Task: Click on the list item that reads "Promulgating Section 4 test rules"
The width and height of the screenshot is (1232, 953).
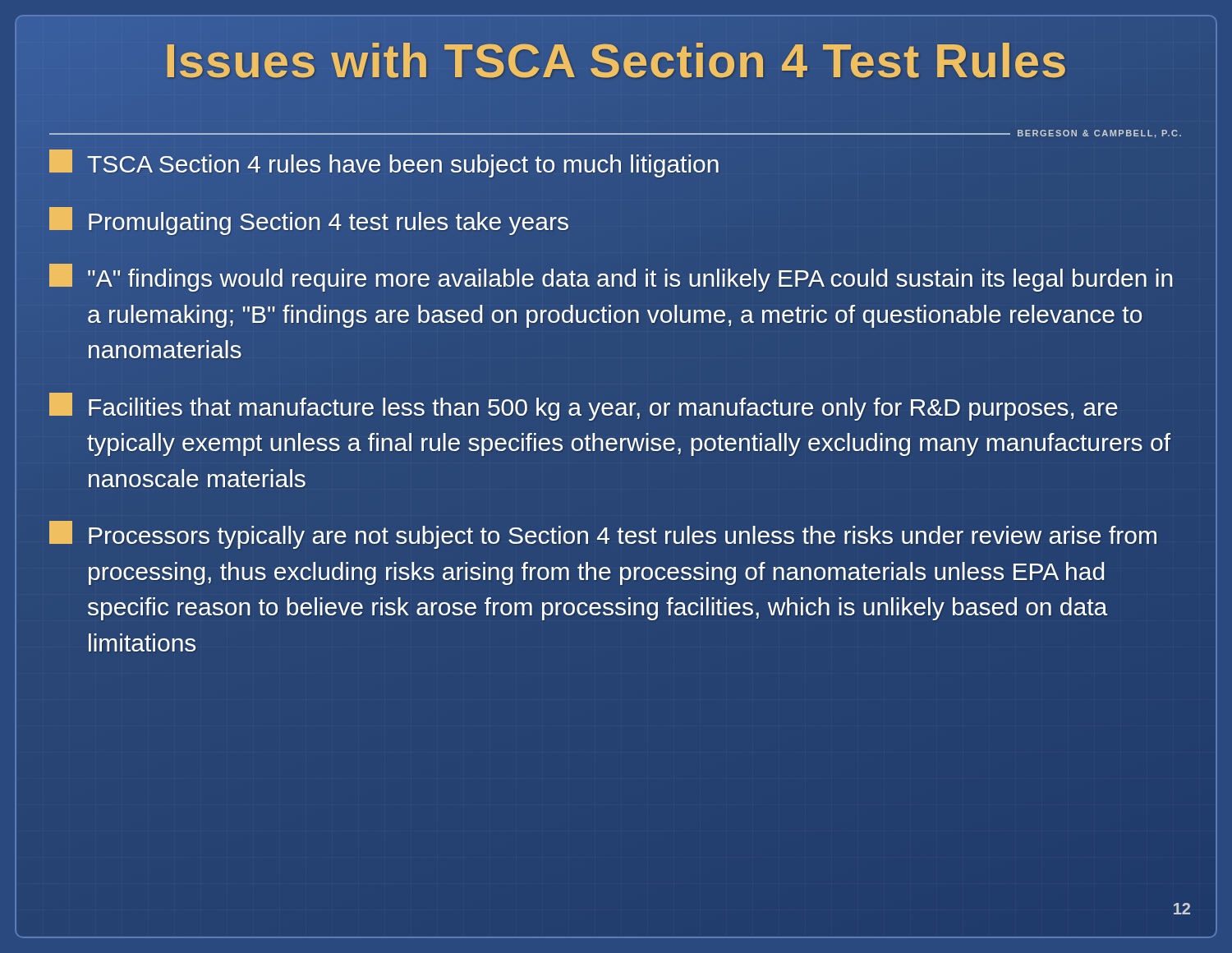Action: coord(309,221)
